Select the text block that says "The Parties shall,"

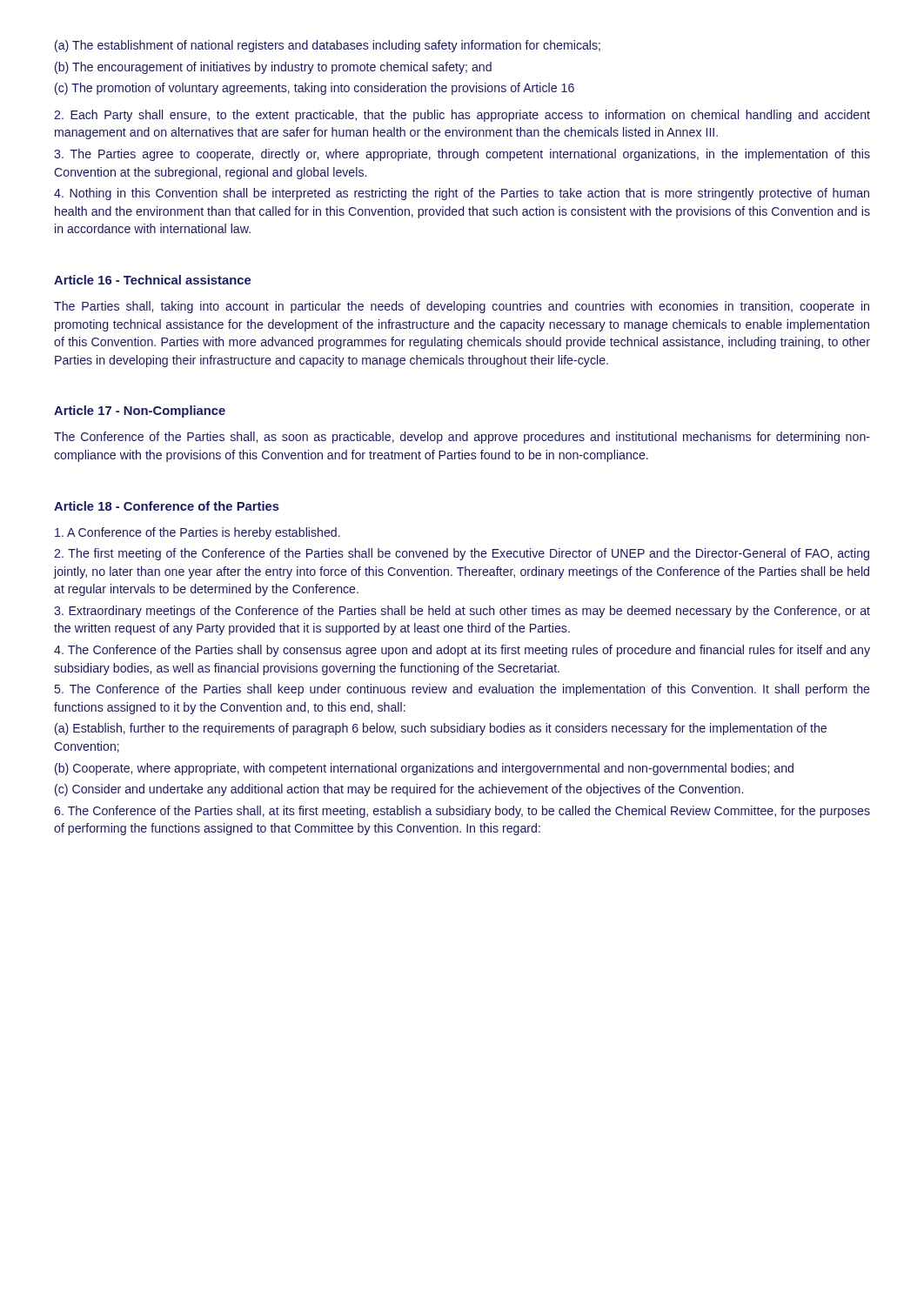pyautogui.click(x=462, y=333)
